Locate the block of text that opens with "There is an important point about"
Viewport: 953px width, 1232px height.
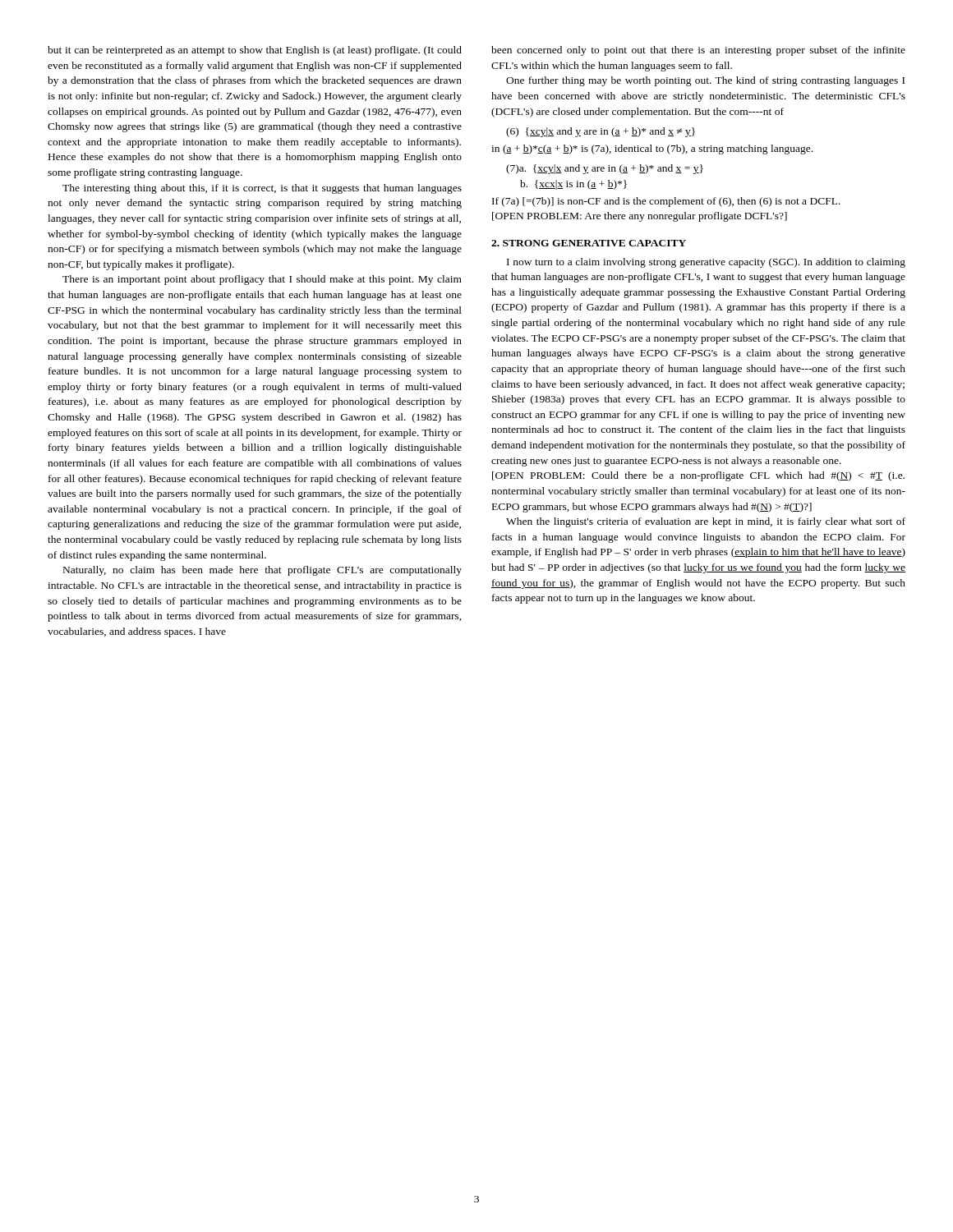[255, 417]
